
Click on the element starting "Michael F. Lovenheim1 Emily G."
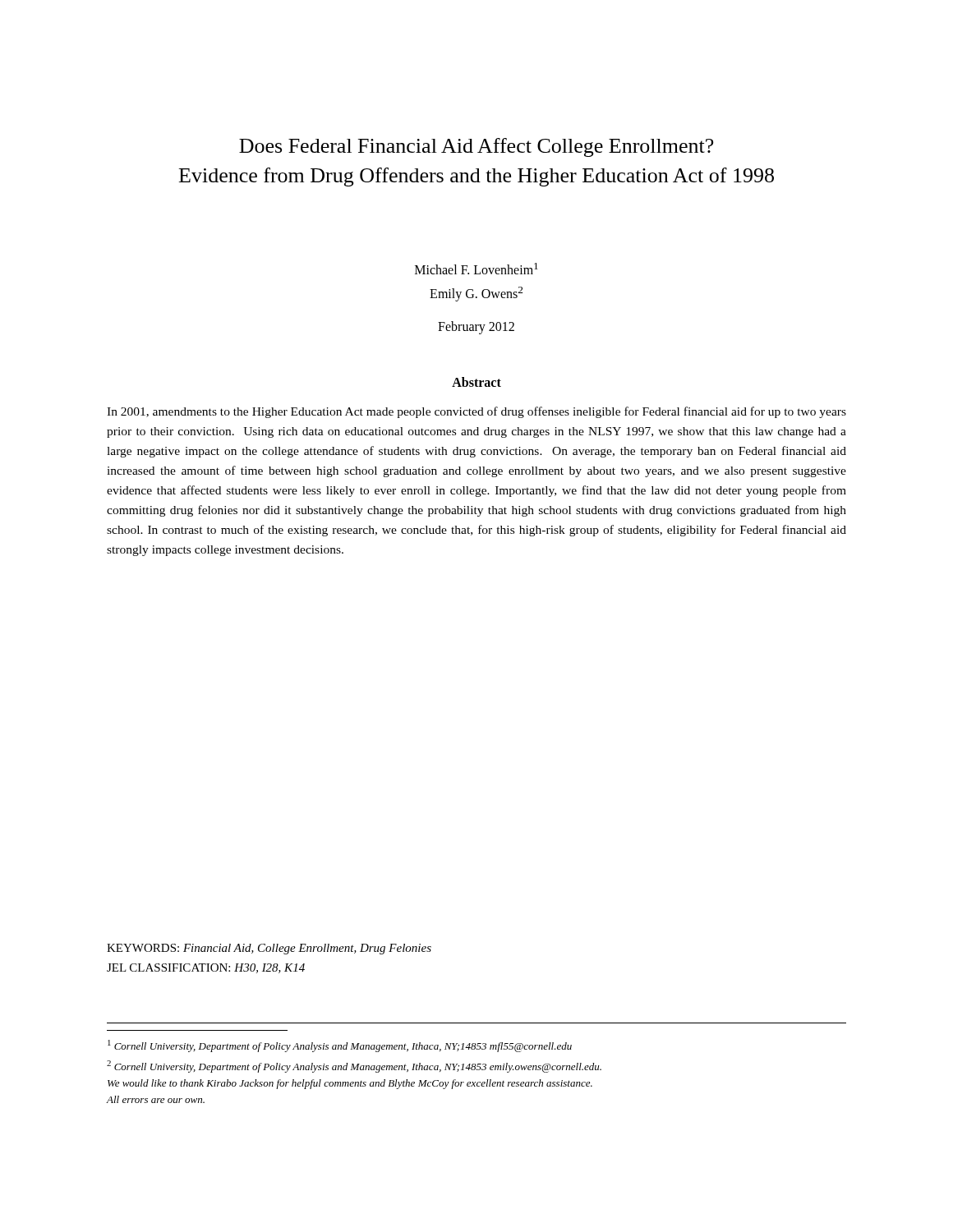pyautogui.click(x=476, y=281)
